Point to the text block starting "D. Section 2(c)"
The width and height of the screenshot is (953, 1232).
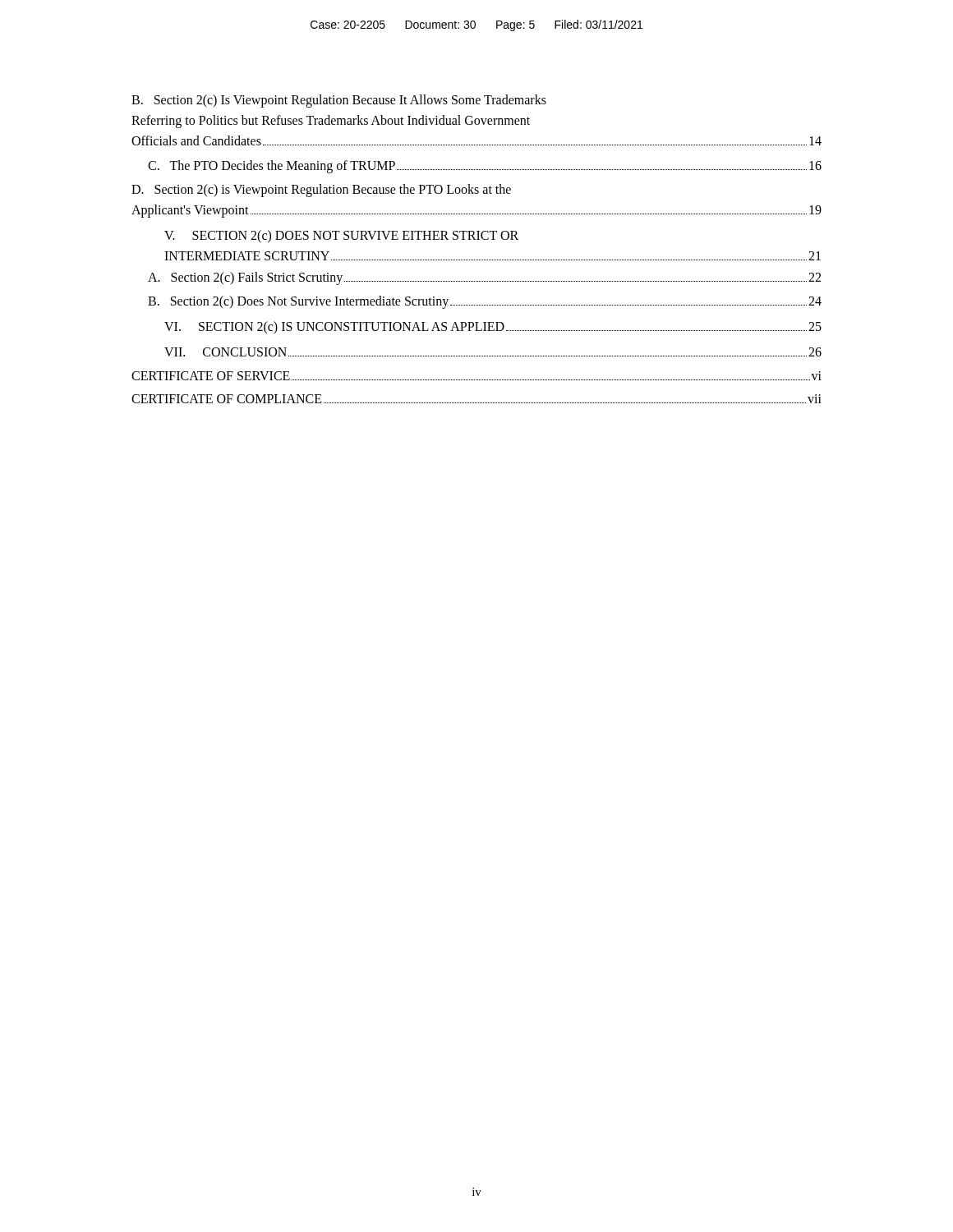(476, 200)
